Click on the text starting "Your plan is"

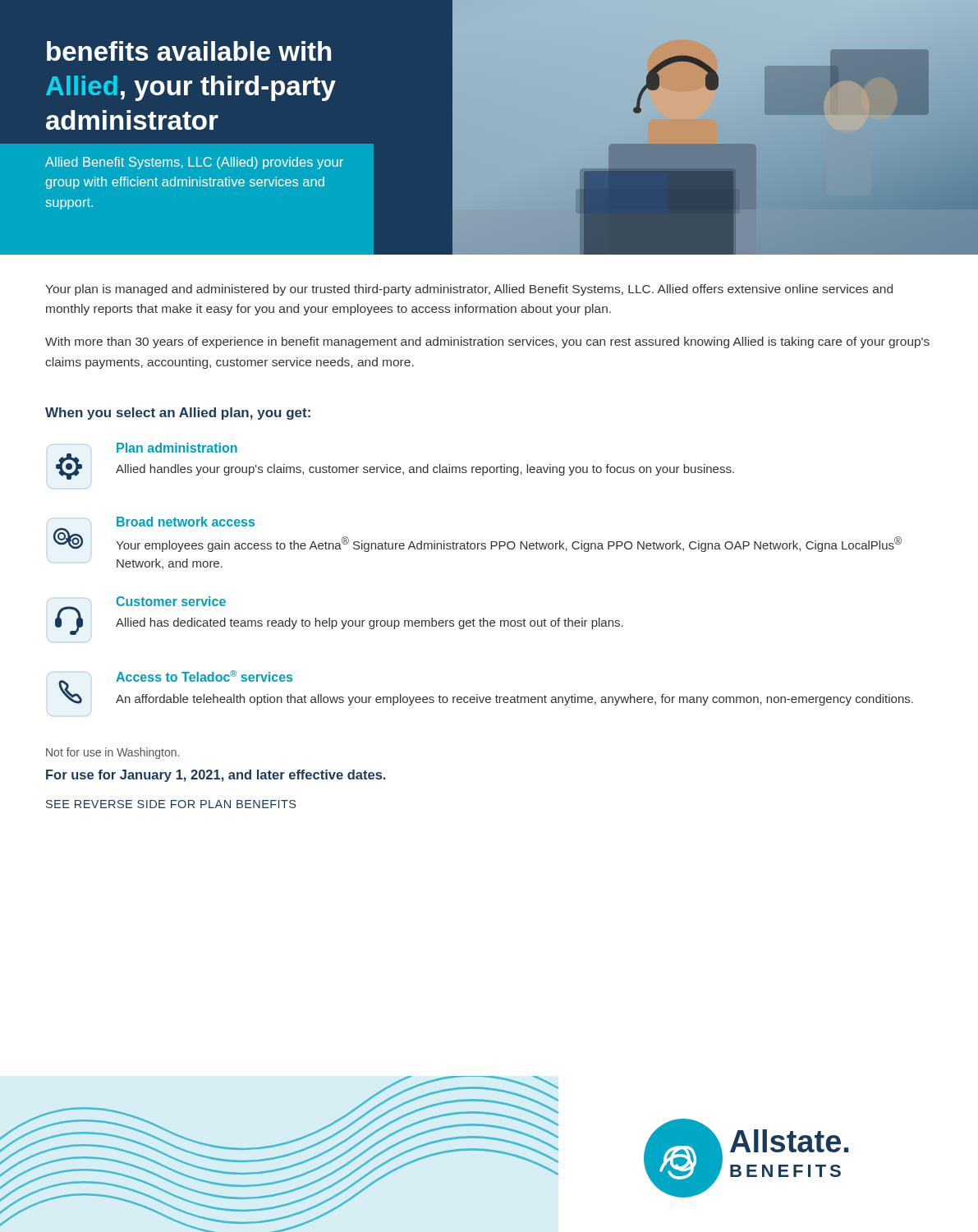pos(469,299)
